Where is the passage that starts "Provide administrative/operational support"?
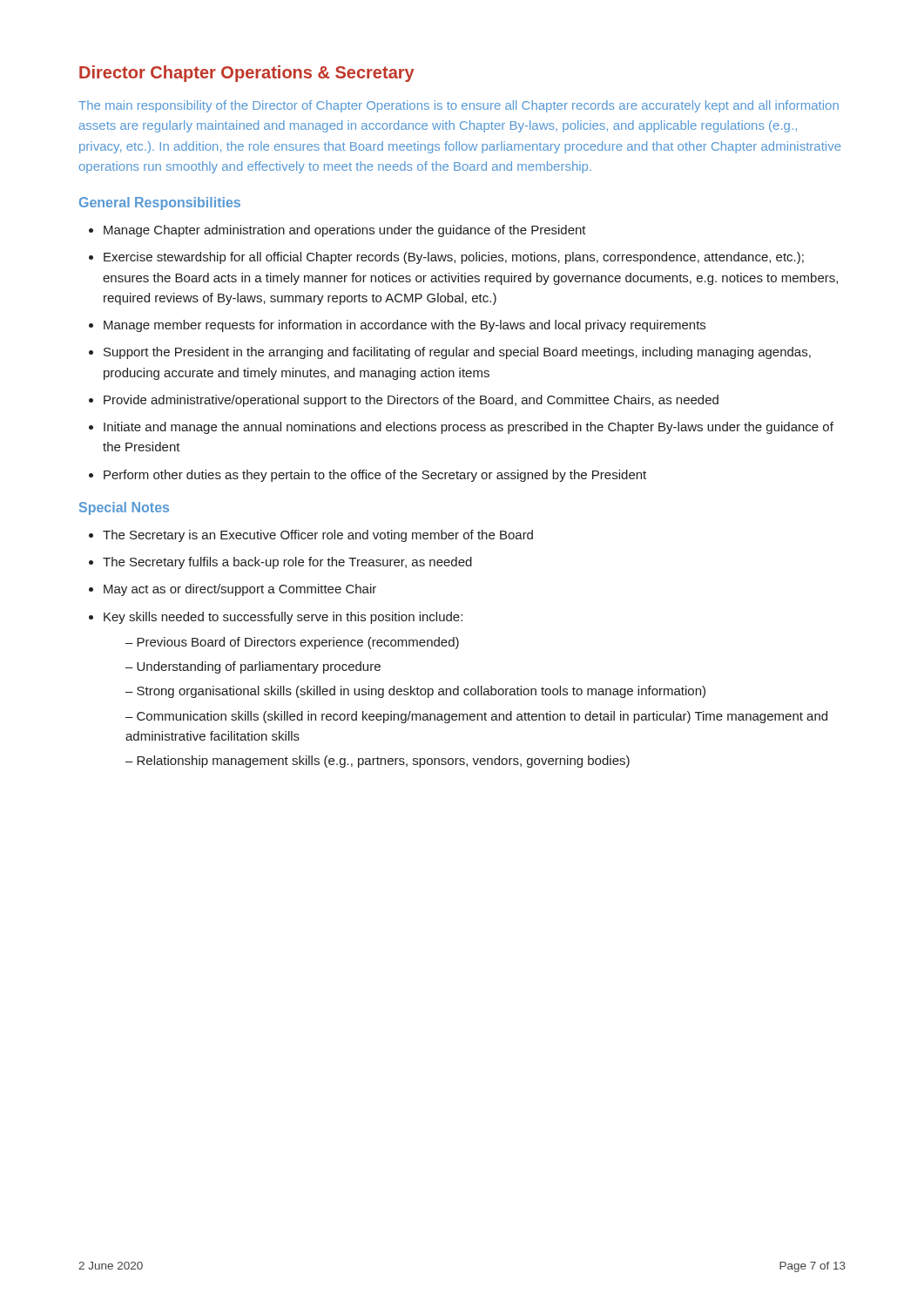 pyautogui.click(x=411, y=399)
